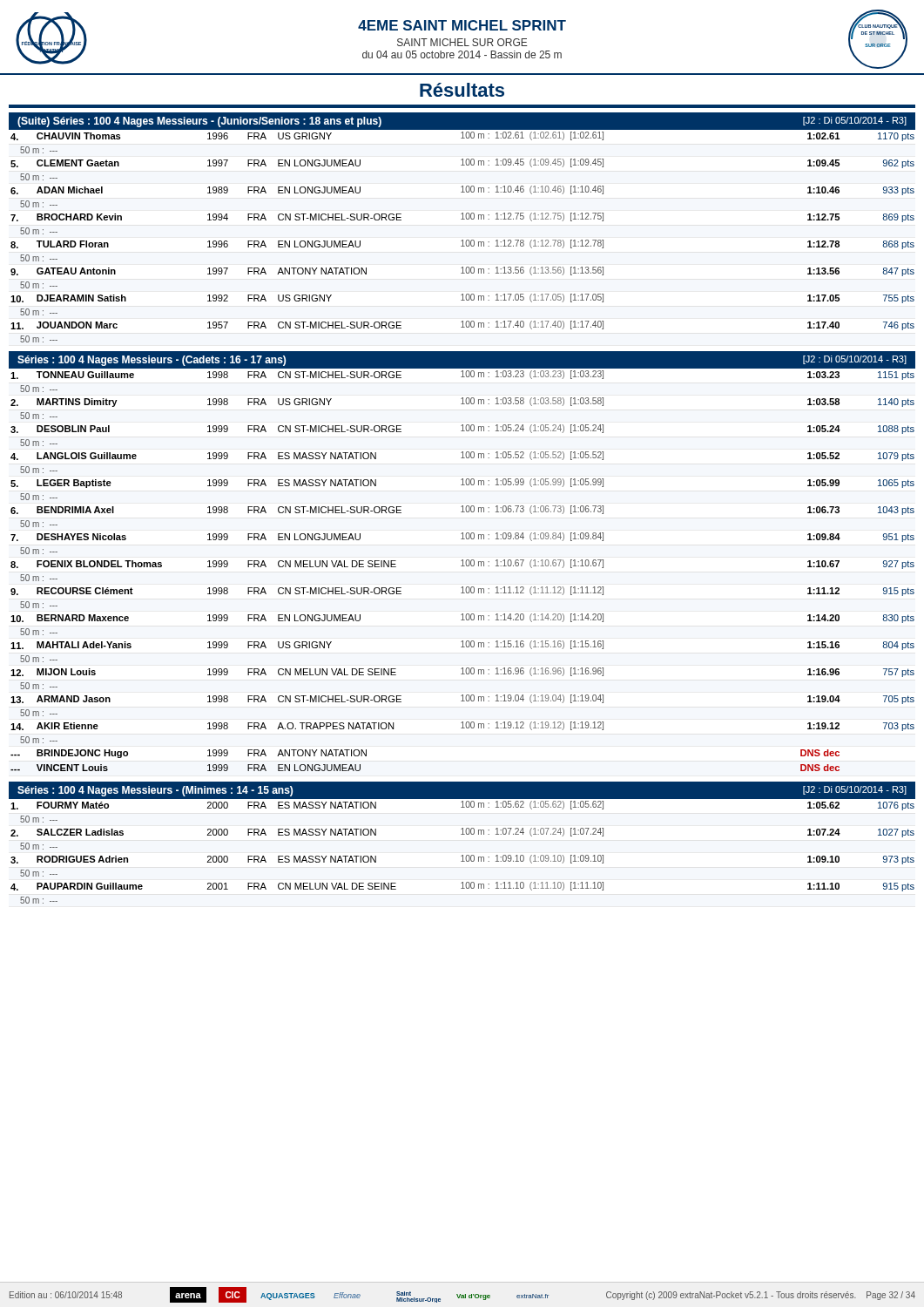Click the section header that begins "(Suite) Séries :"
The height and width of the screenshot is (1307, 924).
click(462, 121)
